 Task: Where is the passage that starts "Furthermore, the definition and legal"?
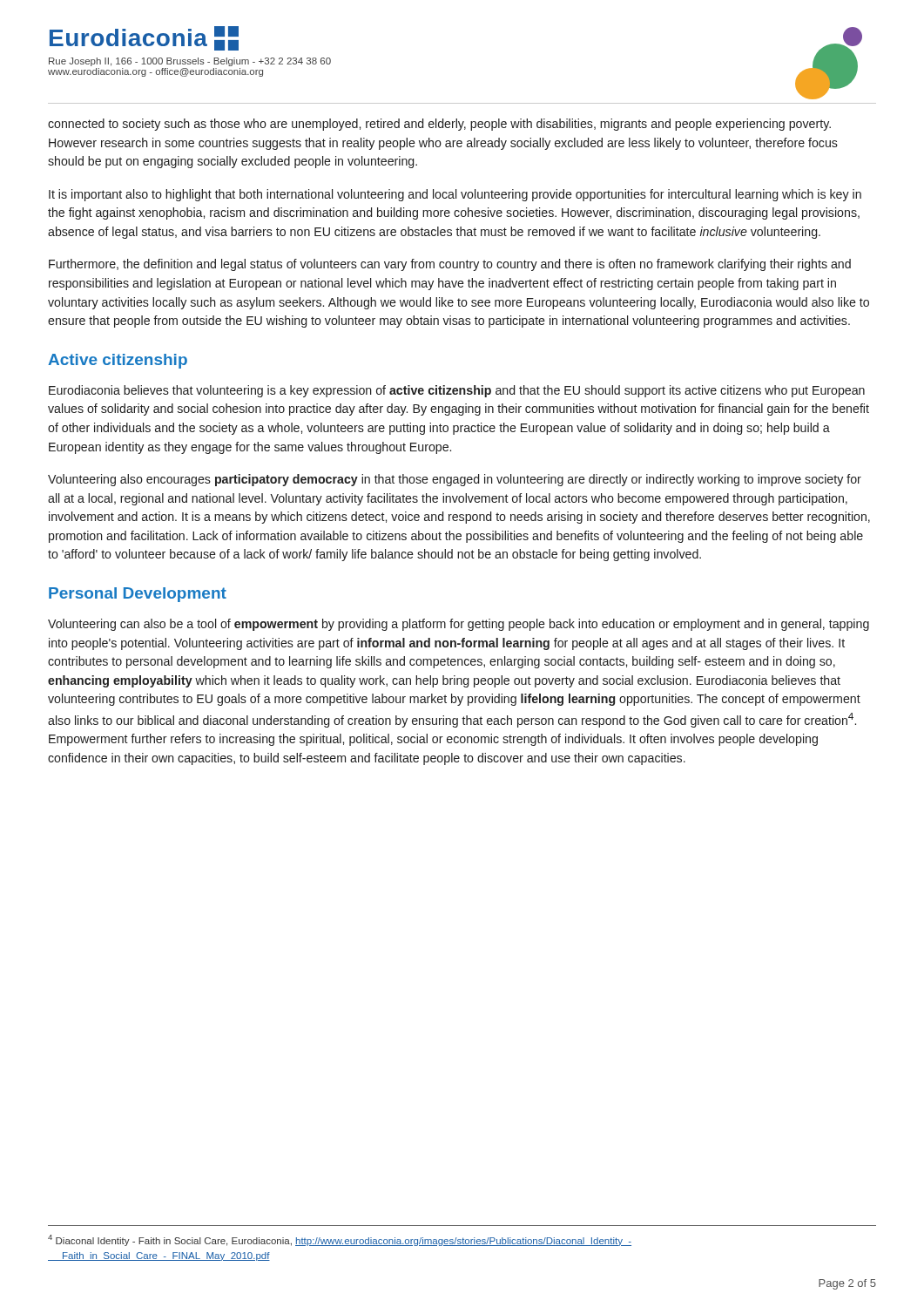[459, 293]
